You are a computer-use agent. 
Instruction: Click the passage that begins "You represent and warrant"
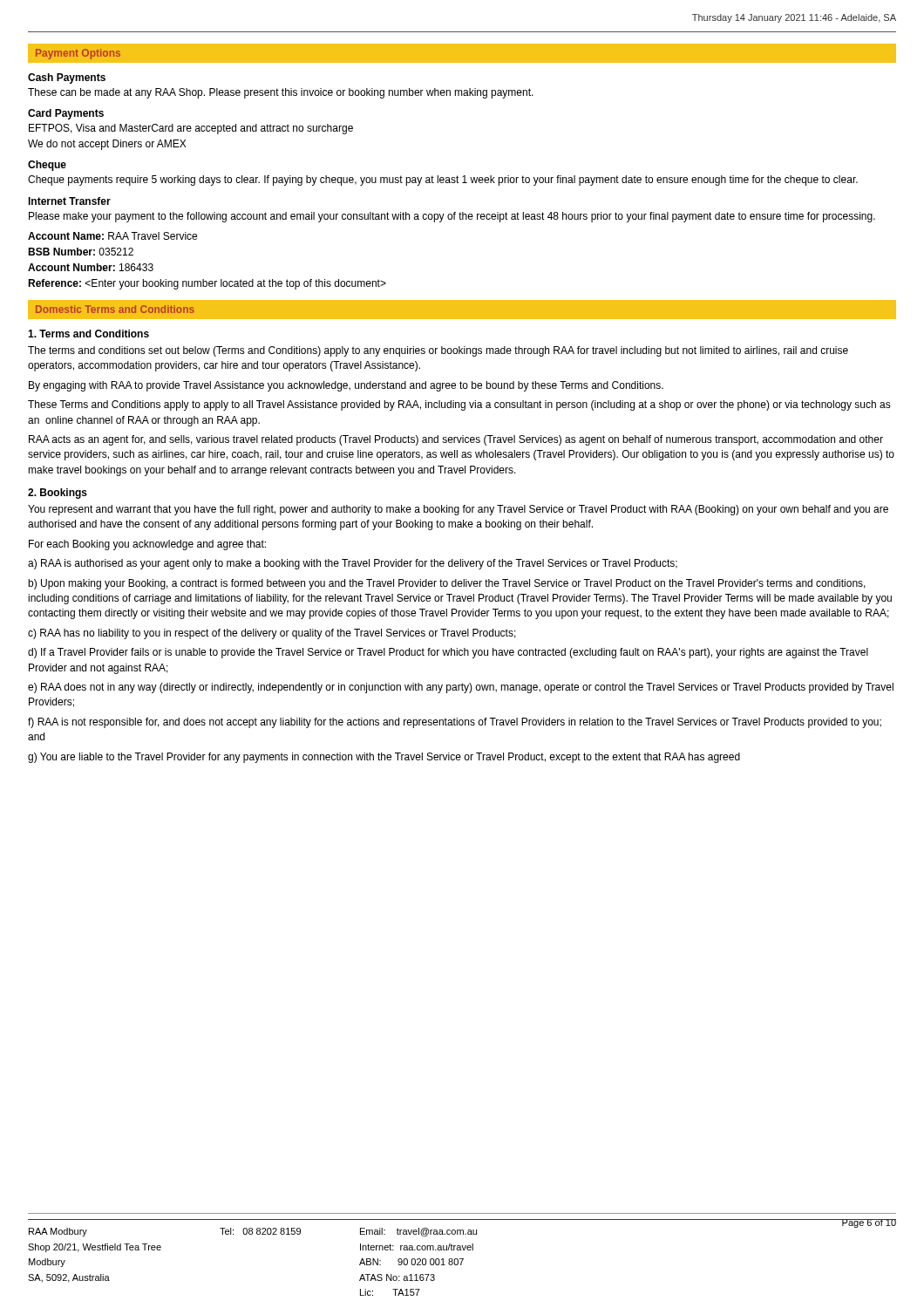462,518
